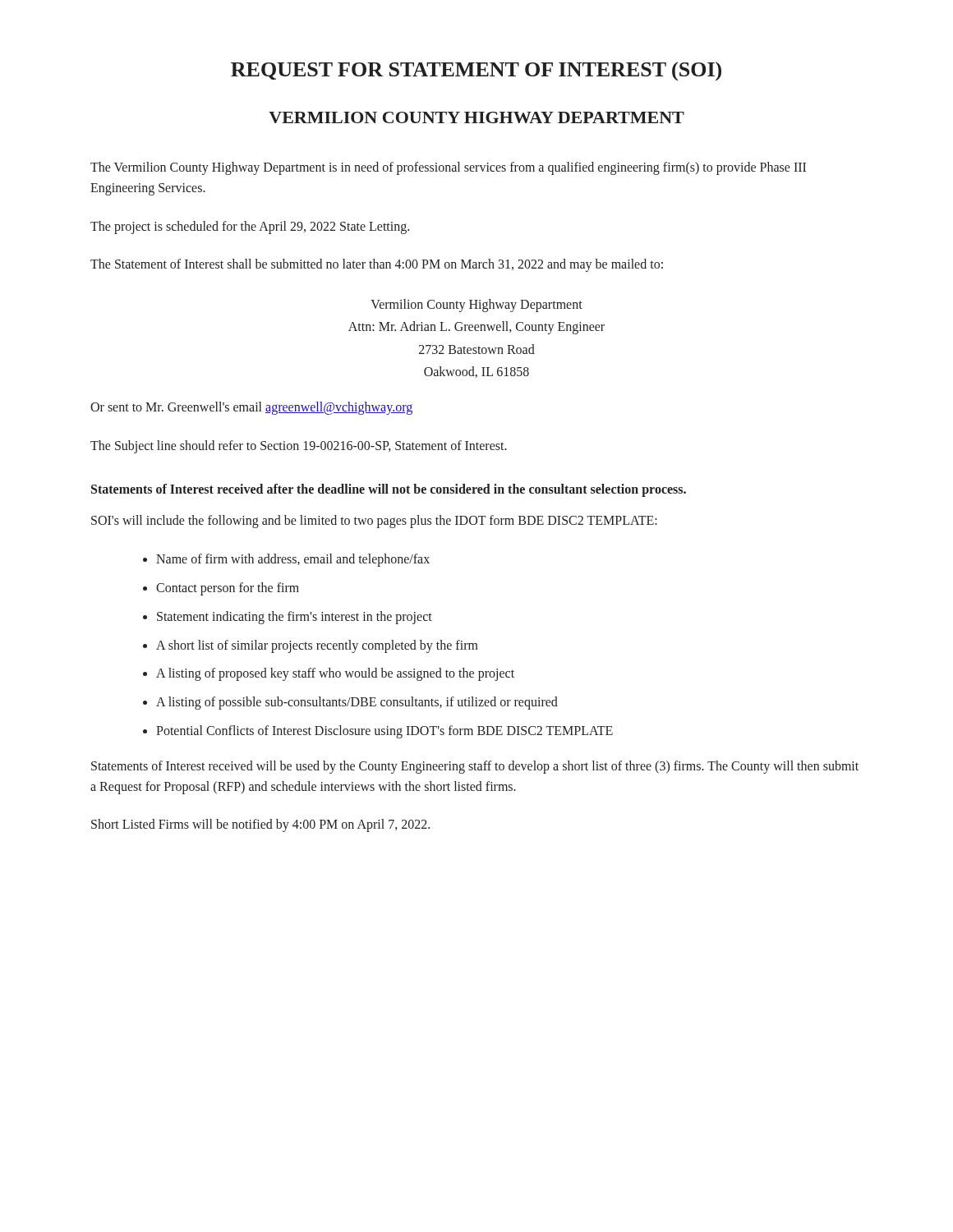
Task: Point to the element starting "Contact person for the firm"
Action: [228, 589]
